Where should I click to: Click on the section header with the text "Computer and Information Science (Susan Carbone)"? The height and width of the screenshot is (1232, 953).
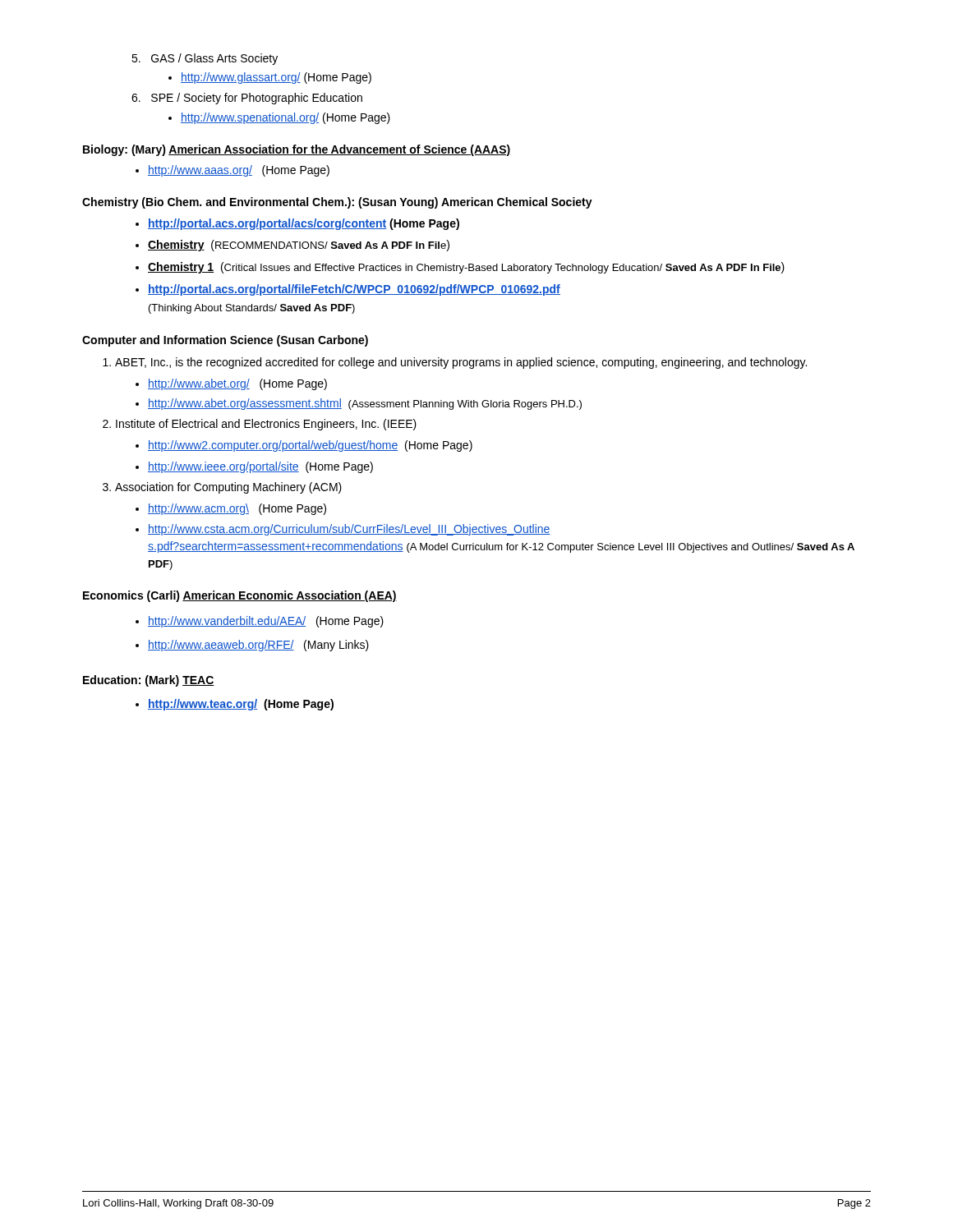225,340
